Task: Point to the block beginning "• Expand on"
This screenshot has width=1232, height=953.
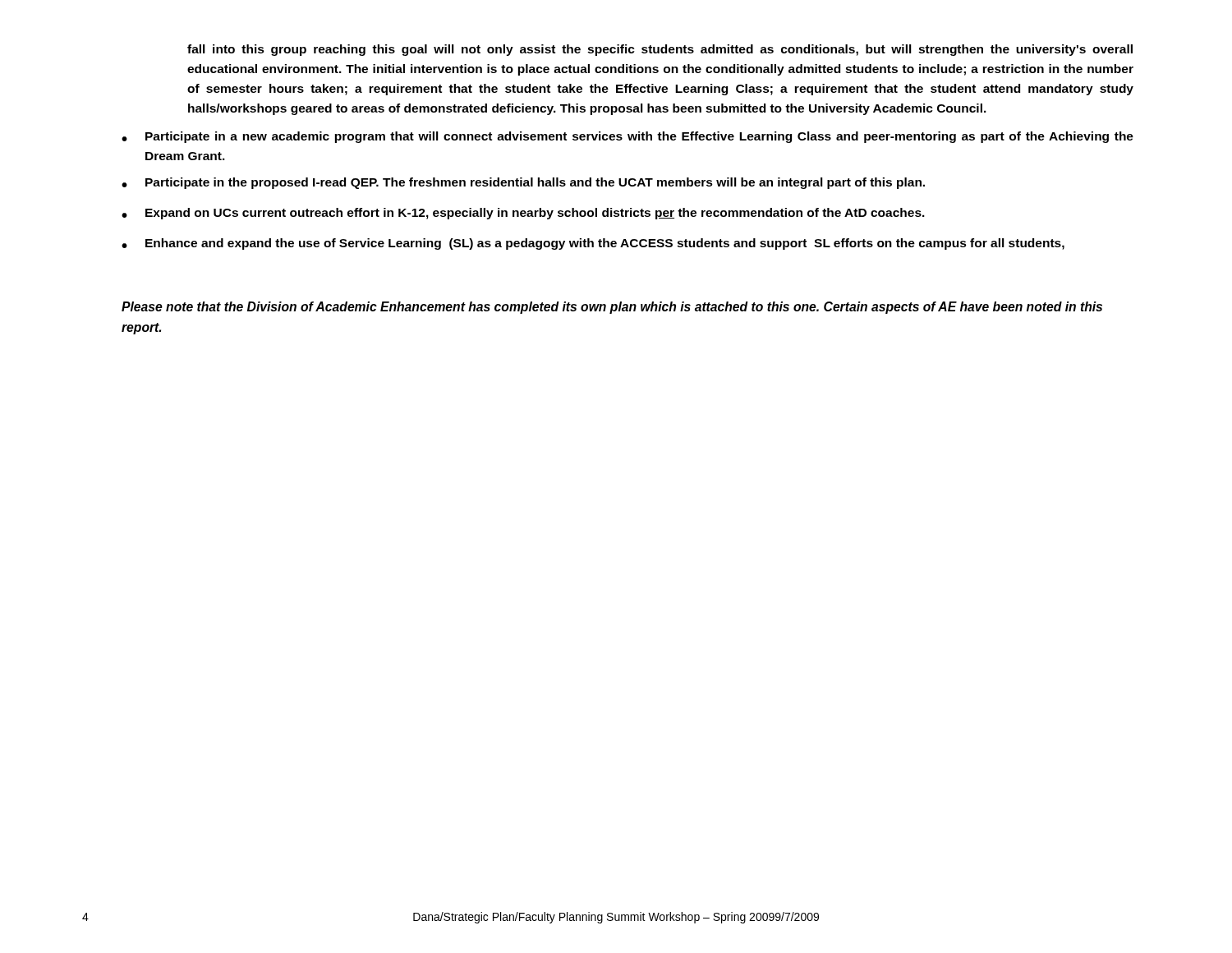Action: (628, 215)
